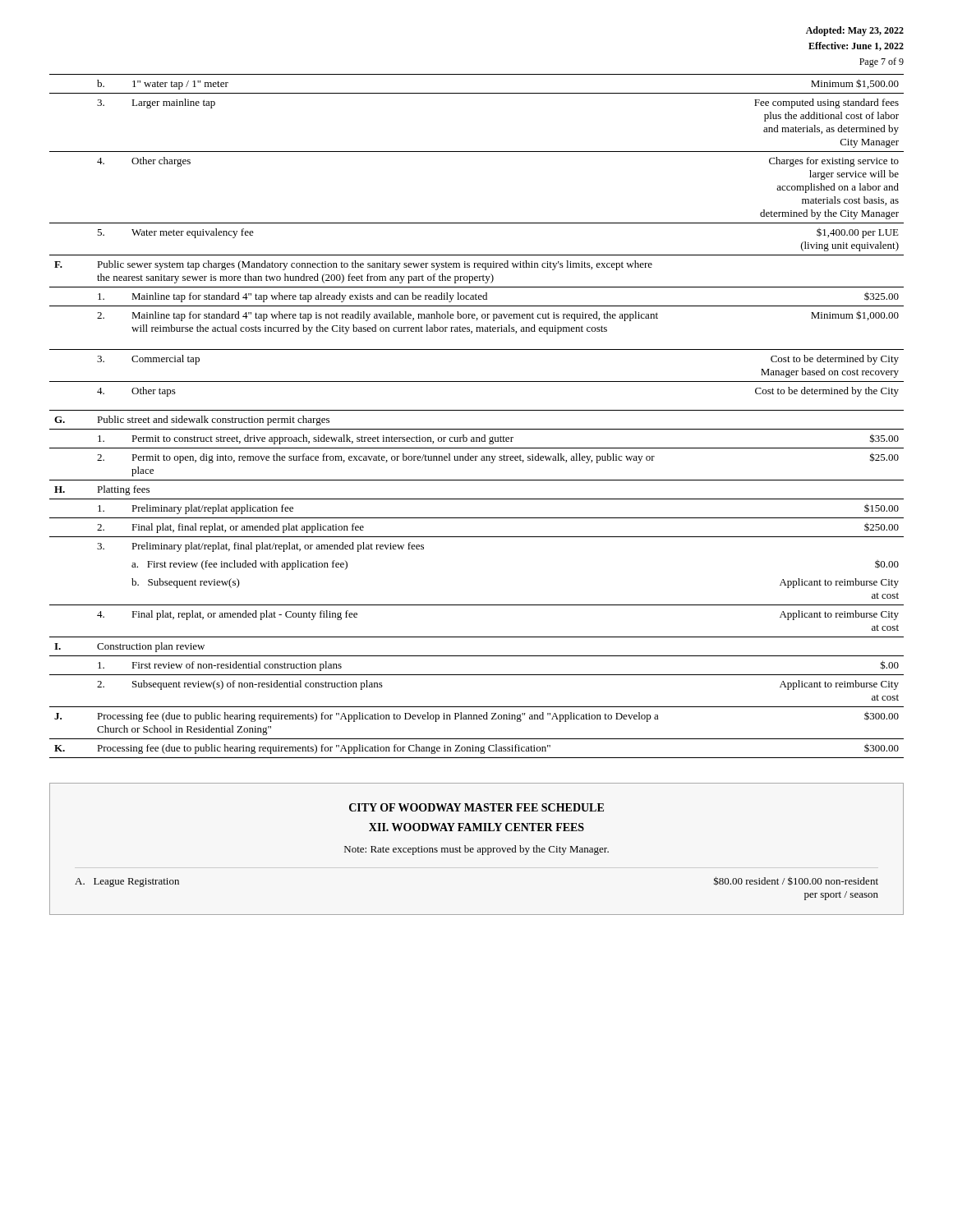Find the table that mentions "CITY OF WOODWAY"
953x1232 pixels.
476,849
